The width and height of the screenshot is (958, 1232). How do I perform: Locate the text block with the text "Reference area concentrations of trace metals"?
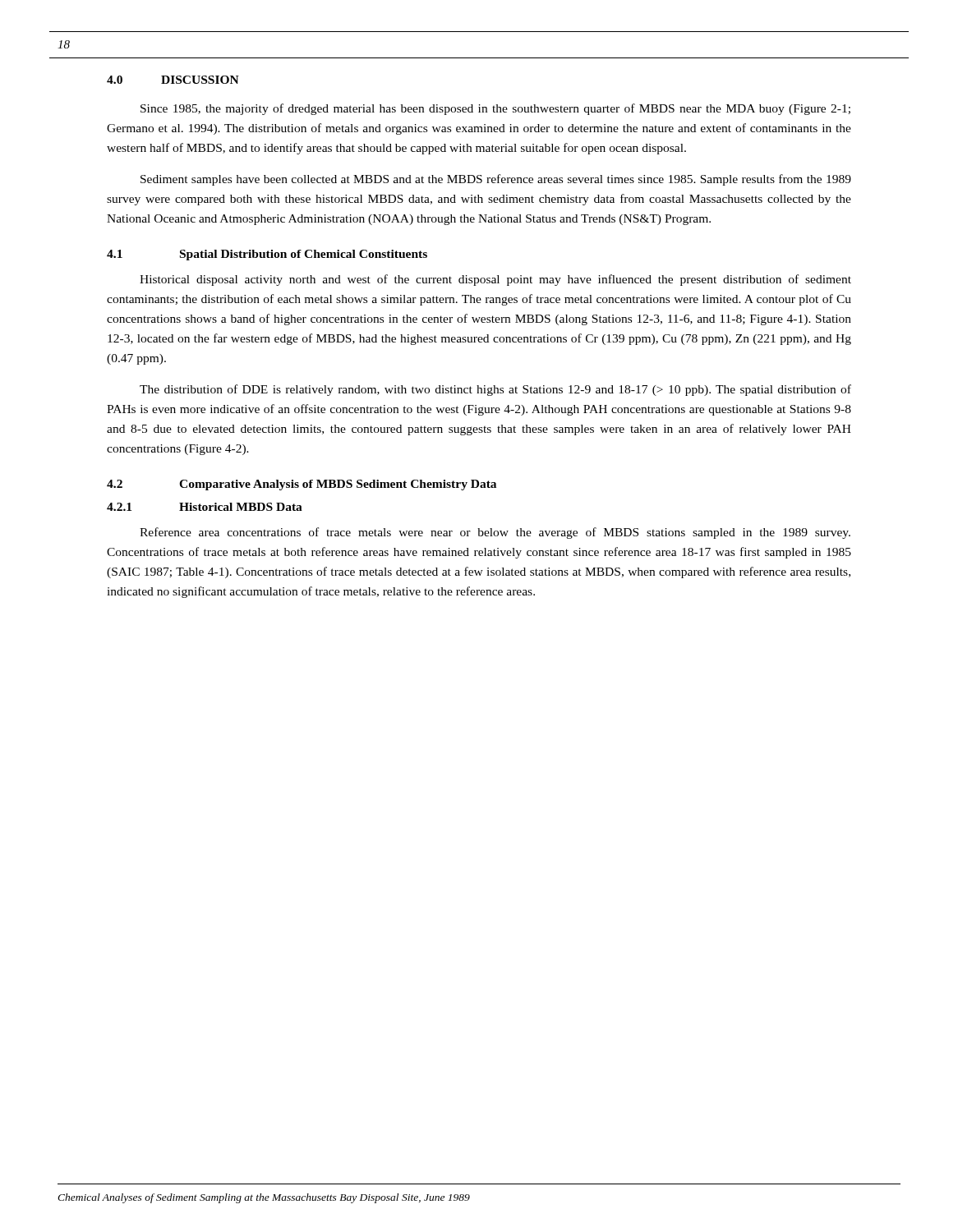tap(479, 562)
